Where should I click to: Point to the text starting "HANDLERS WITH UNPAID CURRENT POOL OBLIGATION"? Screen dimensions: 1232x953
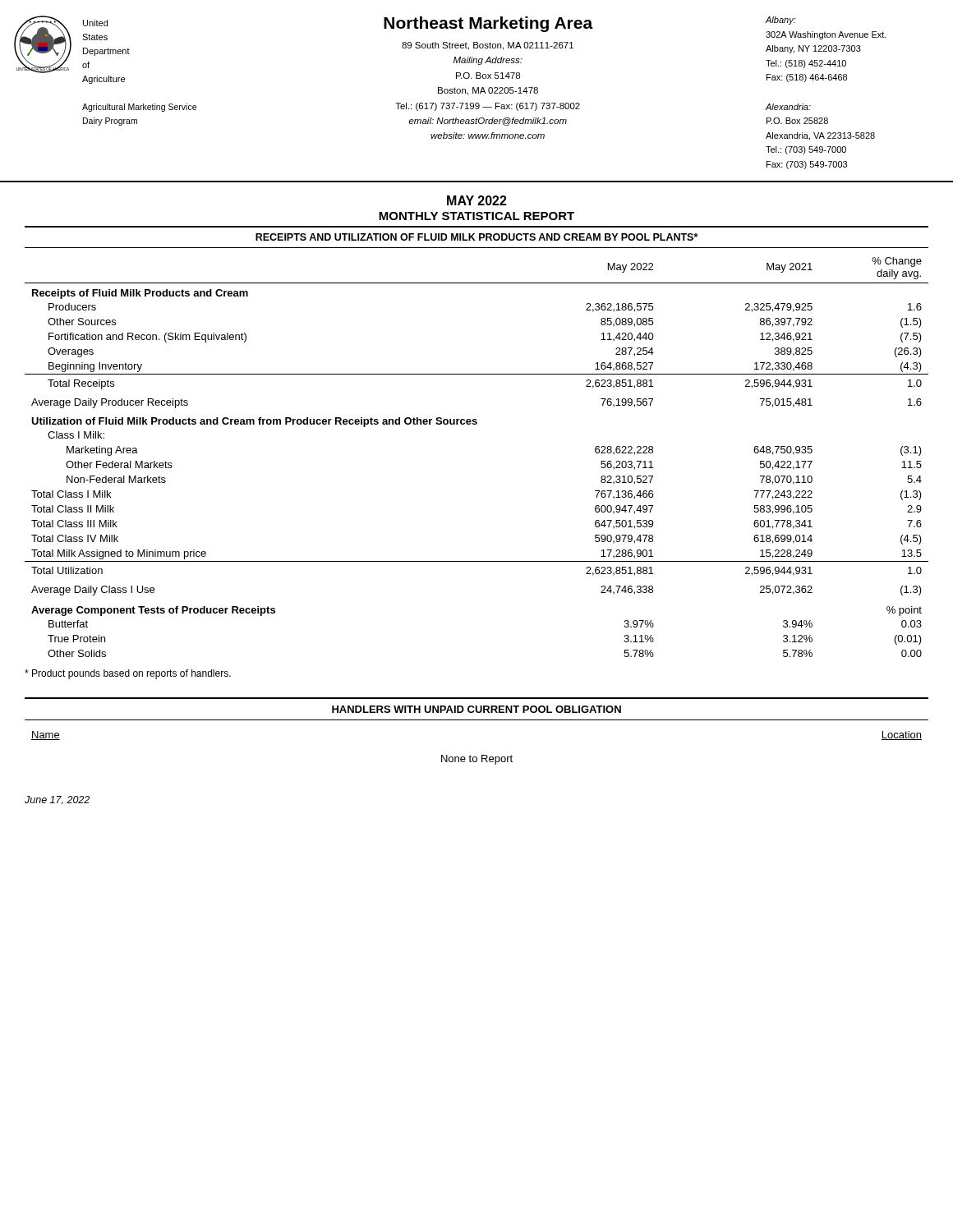(476, 709)
